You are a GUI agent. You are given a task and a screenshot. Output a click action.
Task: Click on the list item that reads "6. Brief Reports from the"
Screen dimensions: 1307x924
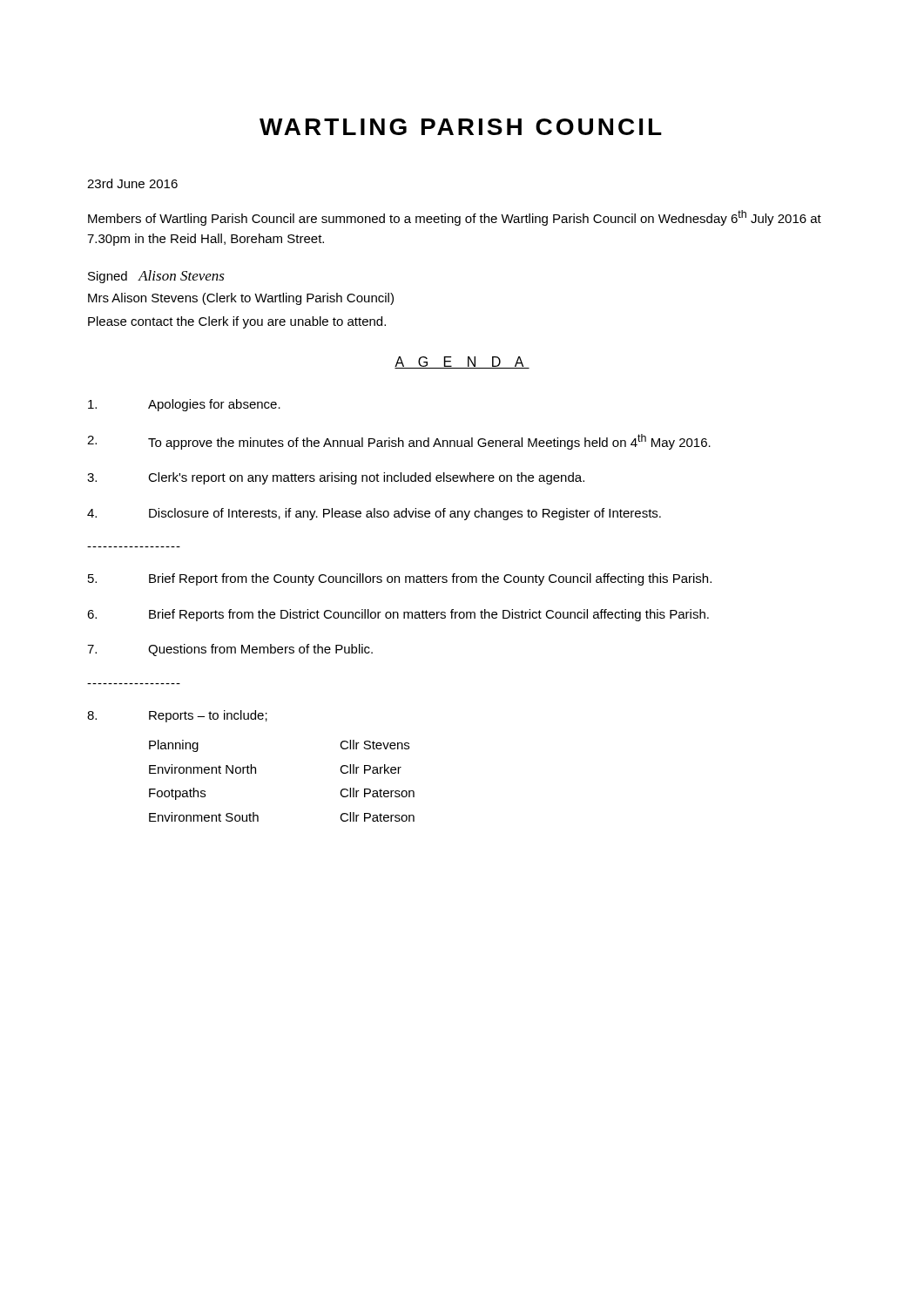pyautogui.click(x=462, y=614)
